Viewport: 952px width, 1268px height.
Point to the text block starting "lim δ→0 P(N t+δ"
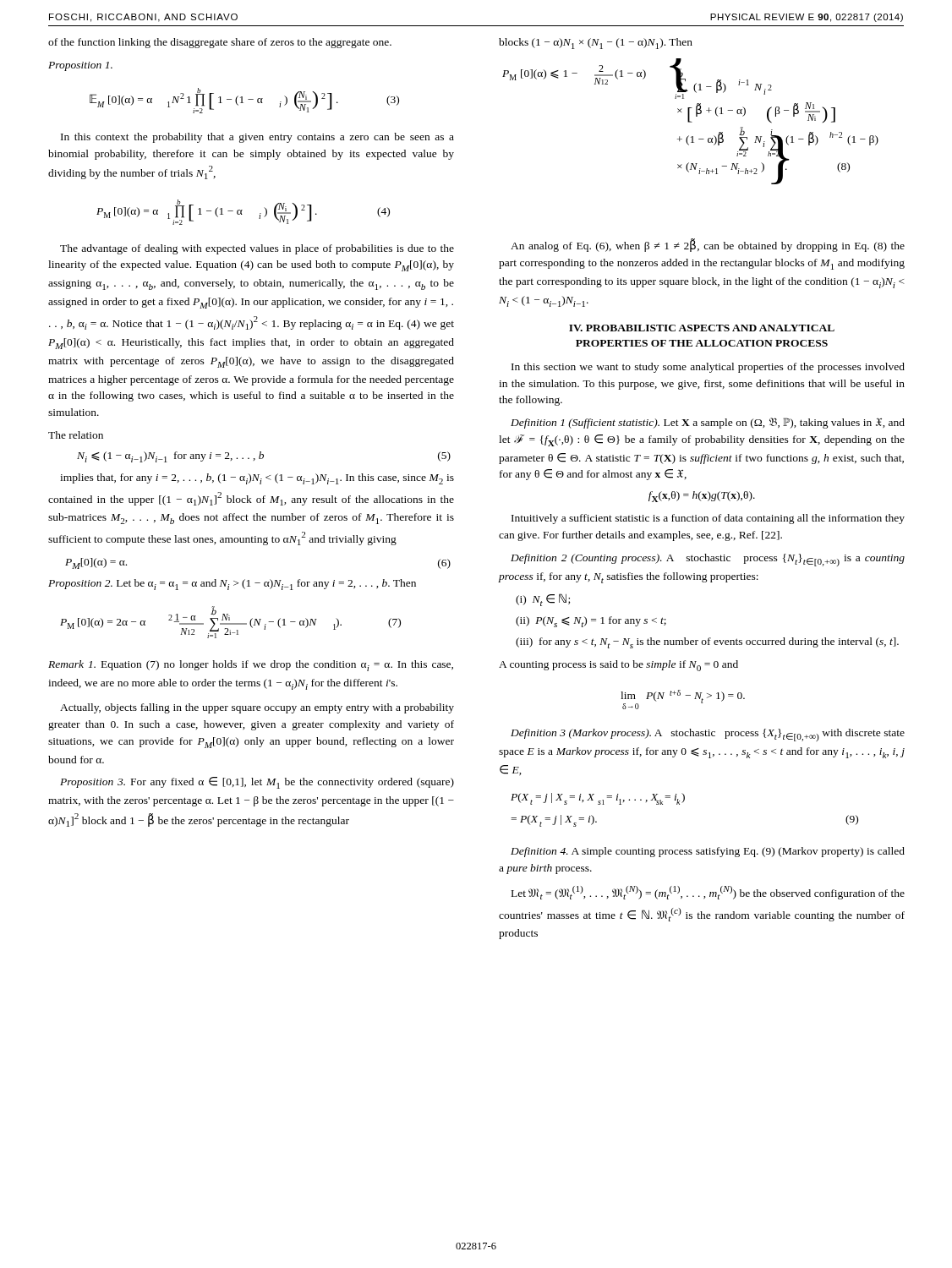tap(702, 696)
